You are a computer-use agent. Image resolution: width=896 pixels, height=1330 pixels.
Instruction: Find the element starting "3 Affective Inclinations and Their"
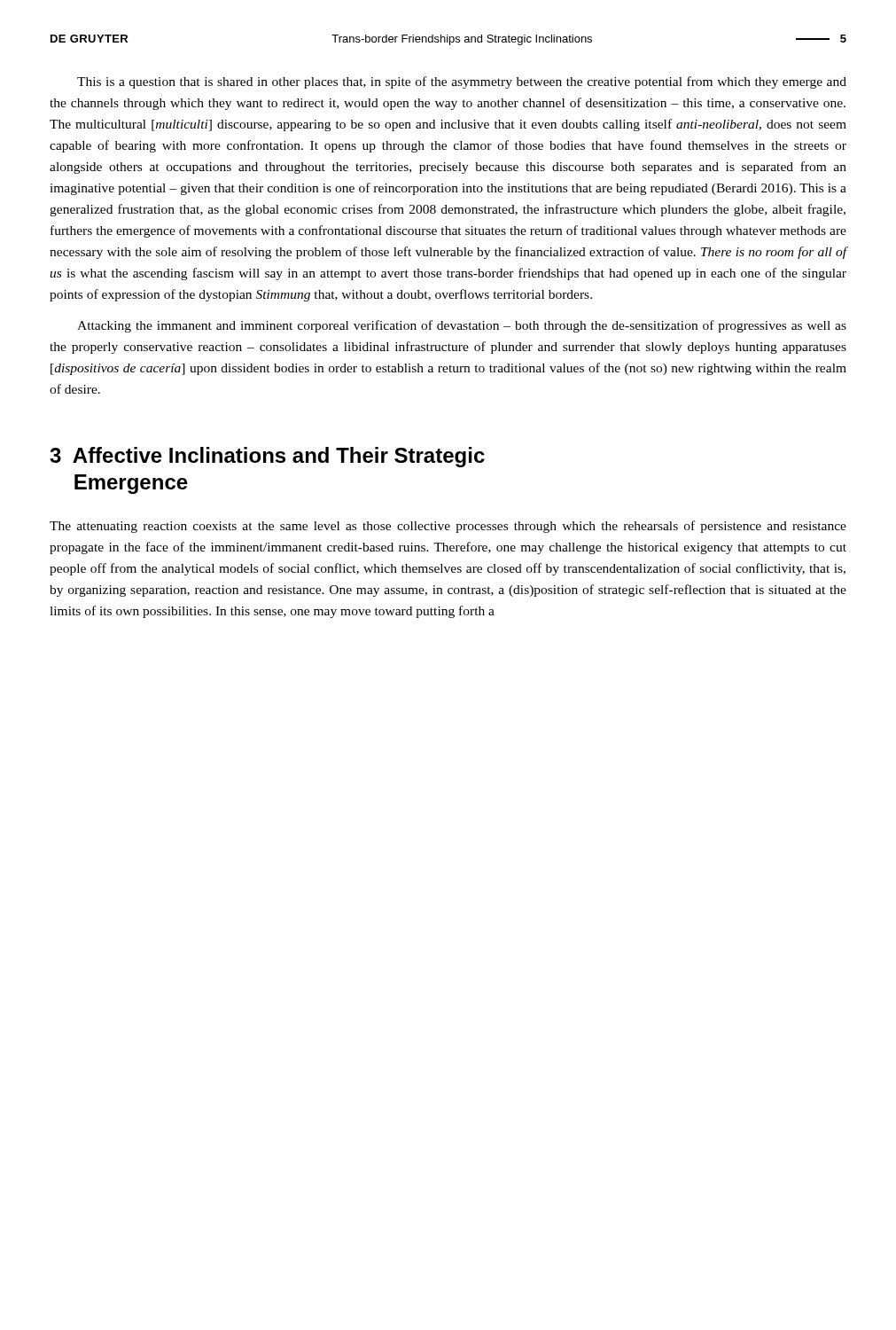[448, 469]
